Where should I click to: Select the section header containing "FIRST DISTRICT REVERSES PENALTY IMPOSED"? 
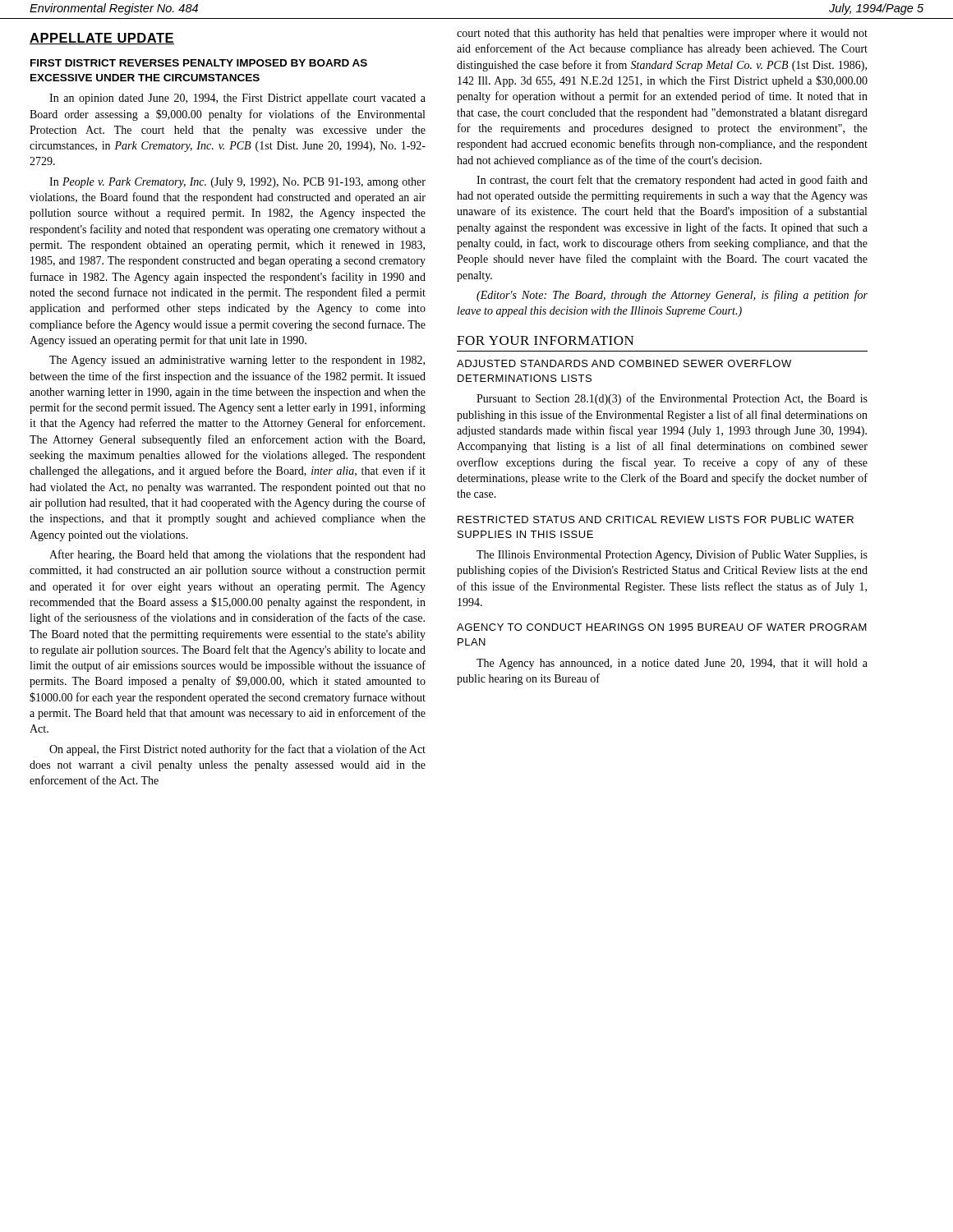(x=199, y=70)
